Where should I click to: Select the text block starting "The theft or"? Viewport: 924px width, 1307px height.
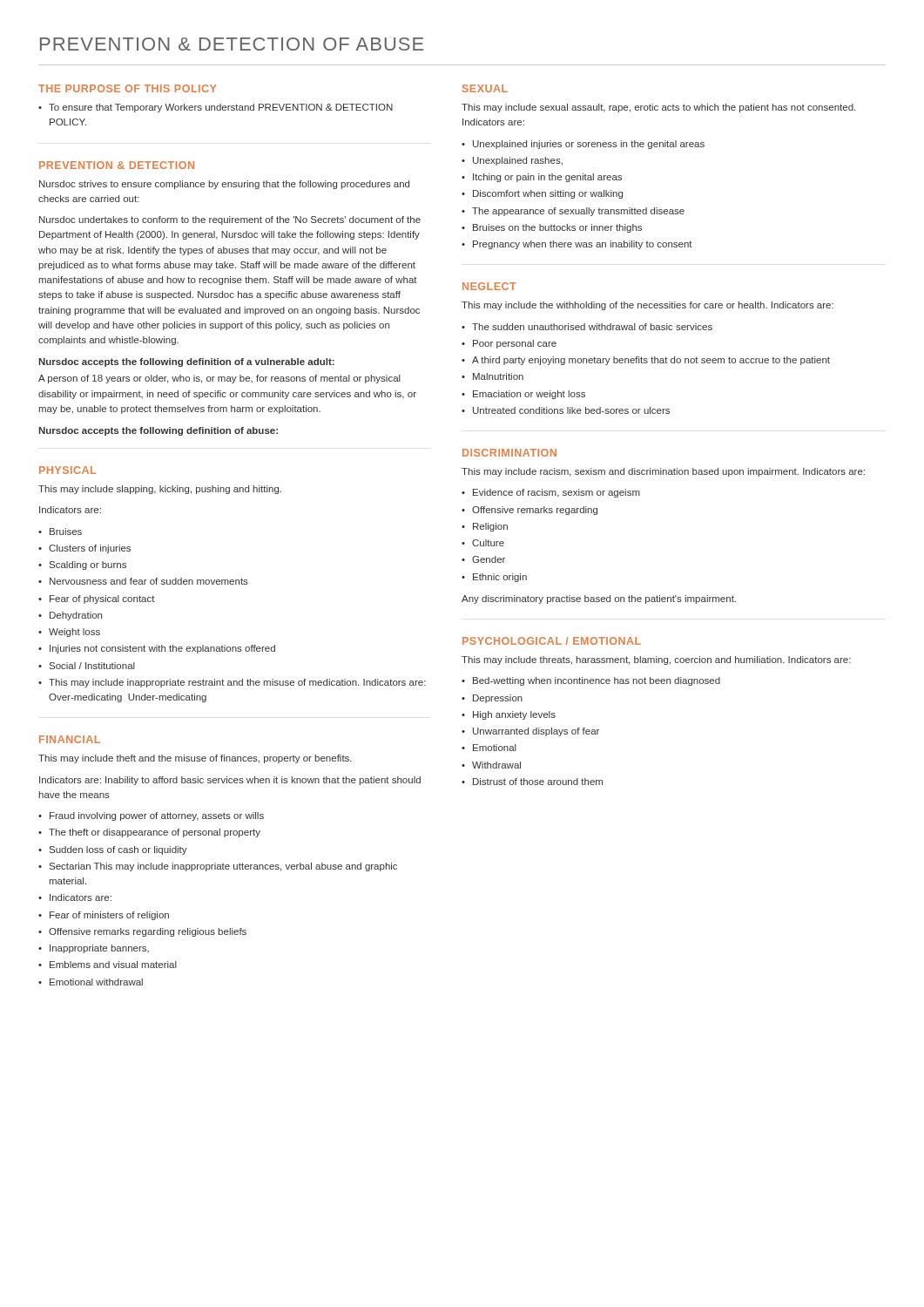155,832
